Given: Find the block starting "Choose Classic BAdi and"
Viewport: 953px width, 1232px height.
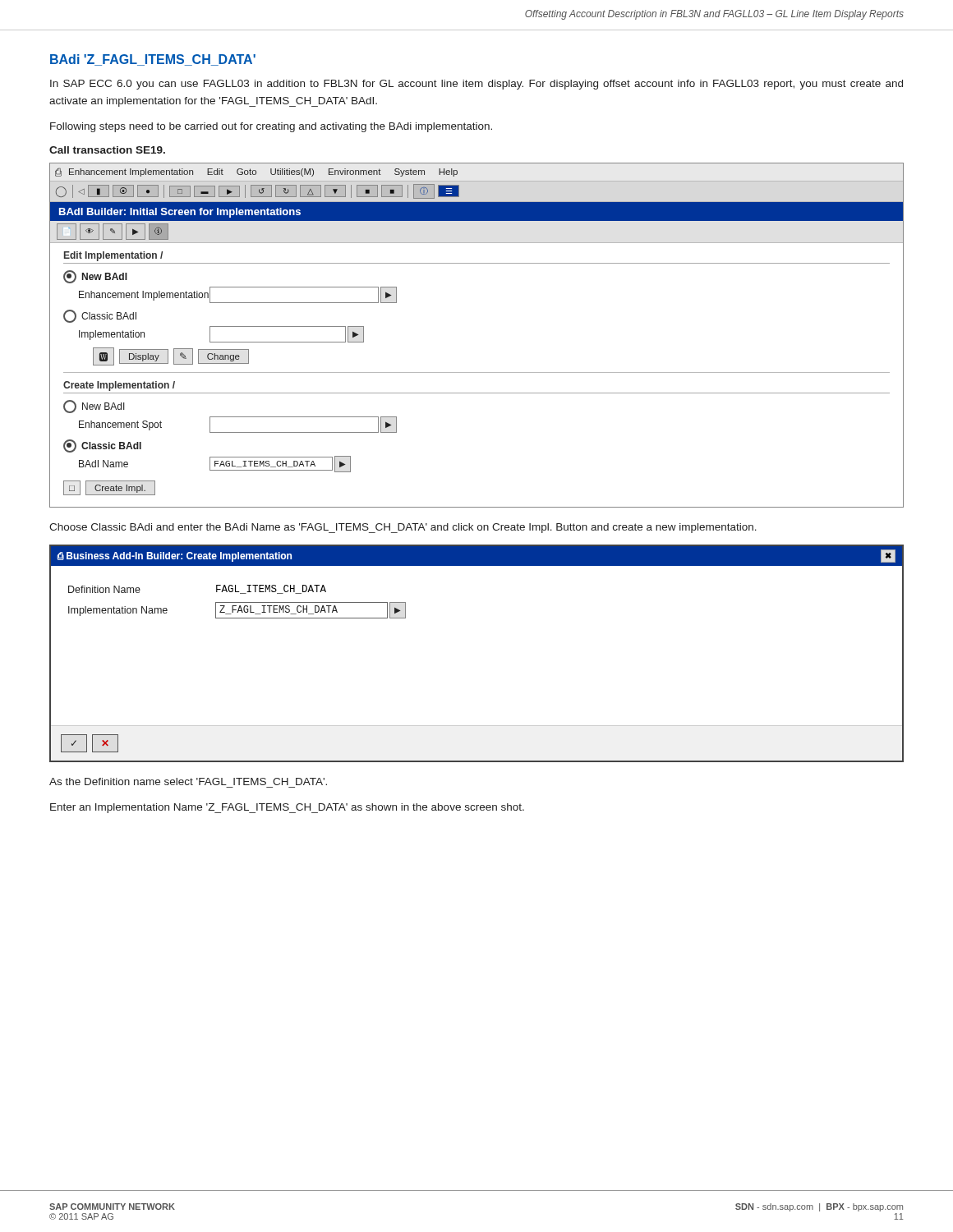Looking at the screenshot, I should 403,527.
